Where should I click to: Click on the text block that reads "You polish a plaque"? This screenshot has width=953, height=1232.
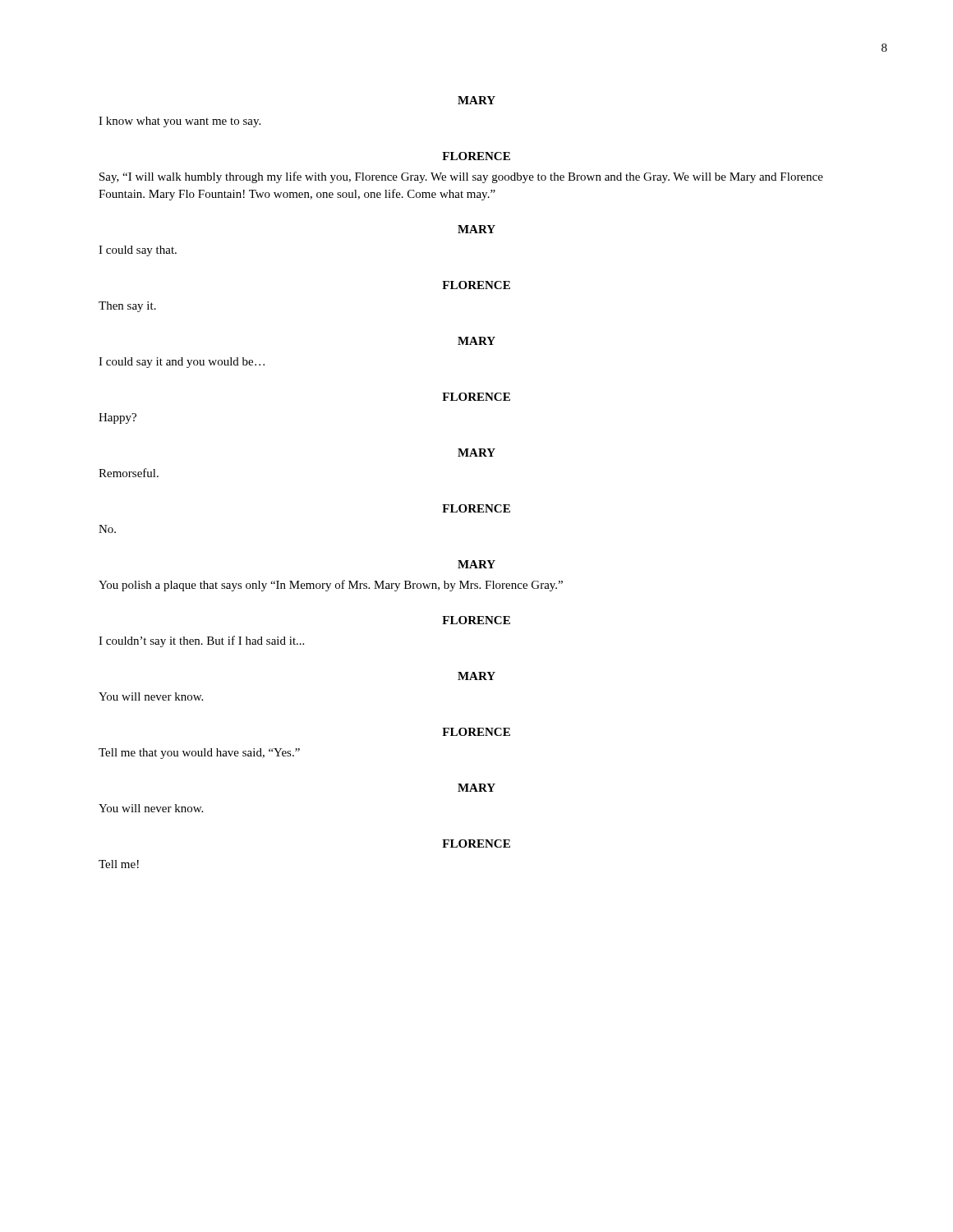tap(331, 585)
